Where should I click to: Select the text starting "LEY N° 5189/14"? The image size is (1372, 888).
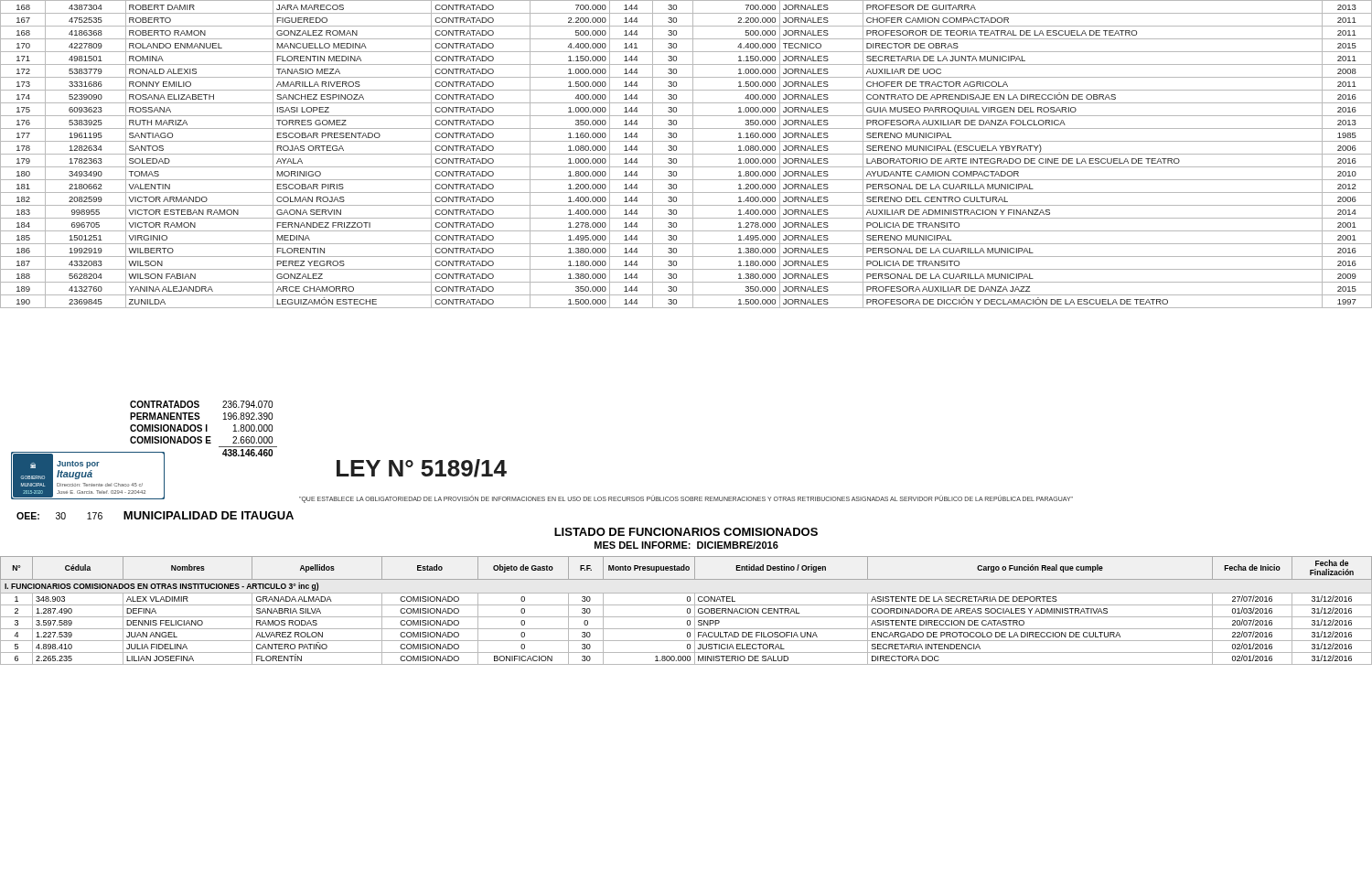(x=421, y=468)
